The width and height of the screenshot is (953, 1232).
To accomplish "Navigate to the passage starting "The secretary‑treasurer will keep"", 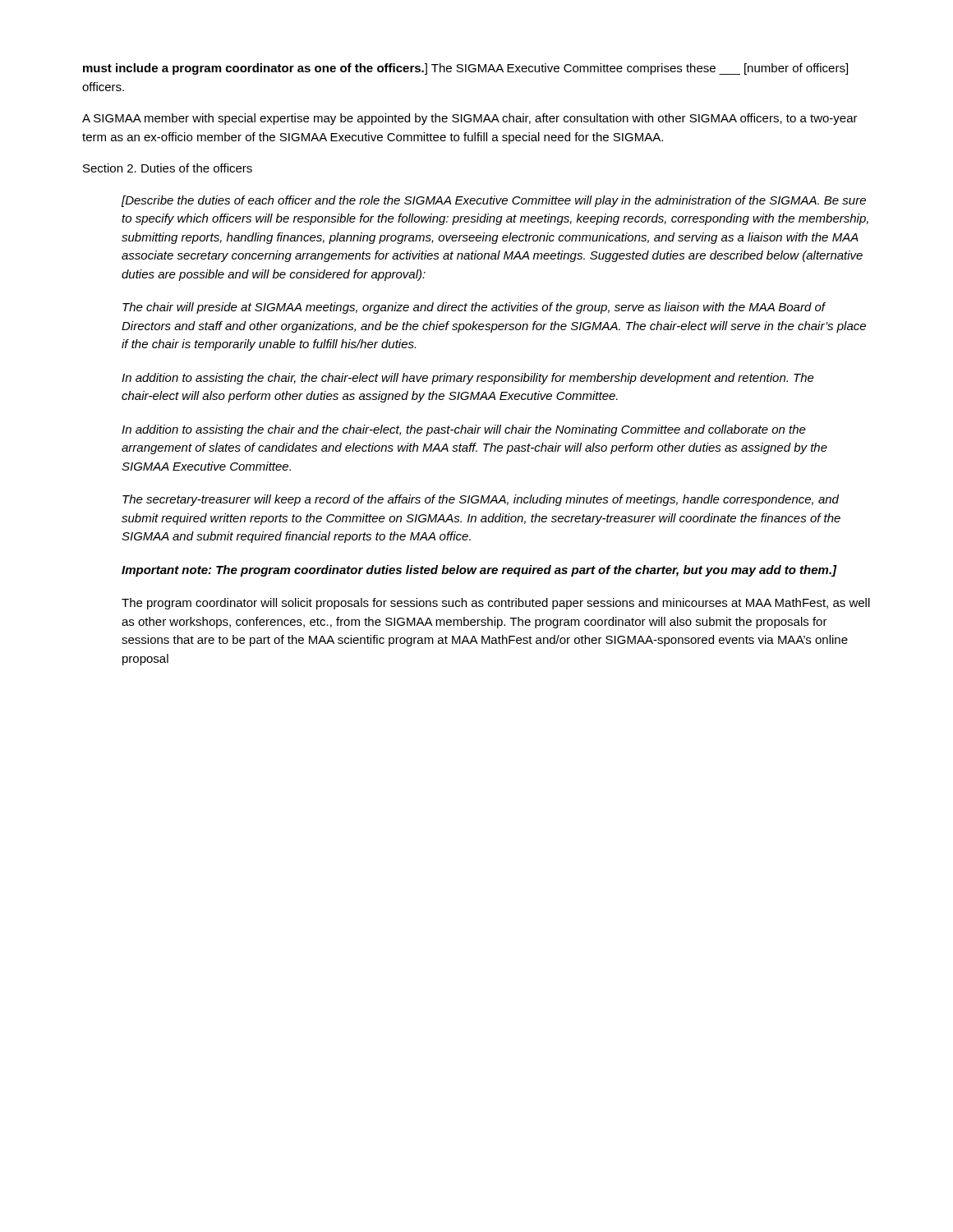I will [x=481, y=517].
